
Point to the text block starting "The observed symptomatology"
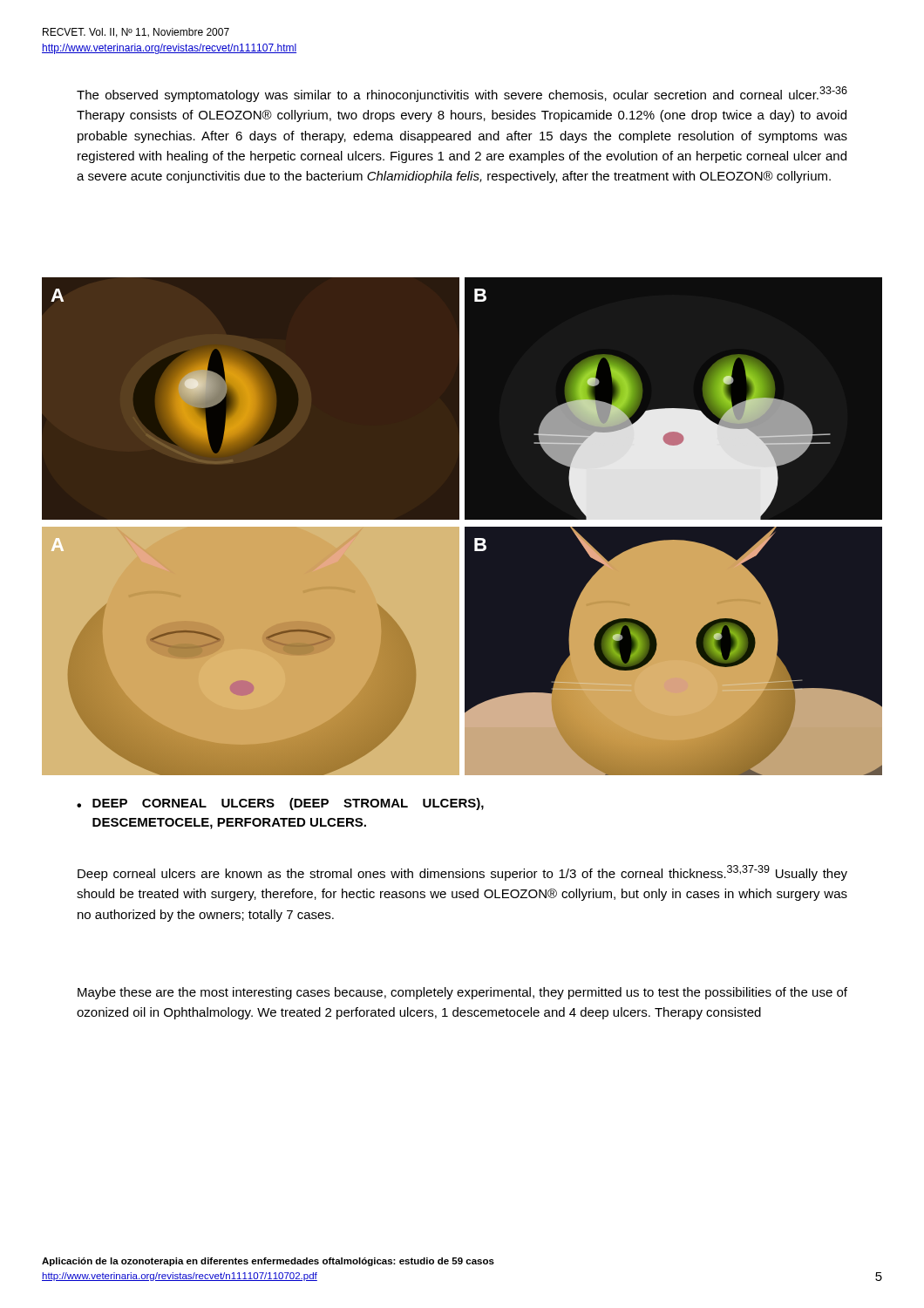462,134
